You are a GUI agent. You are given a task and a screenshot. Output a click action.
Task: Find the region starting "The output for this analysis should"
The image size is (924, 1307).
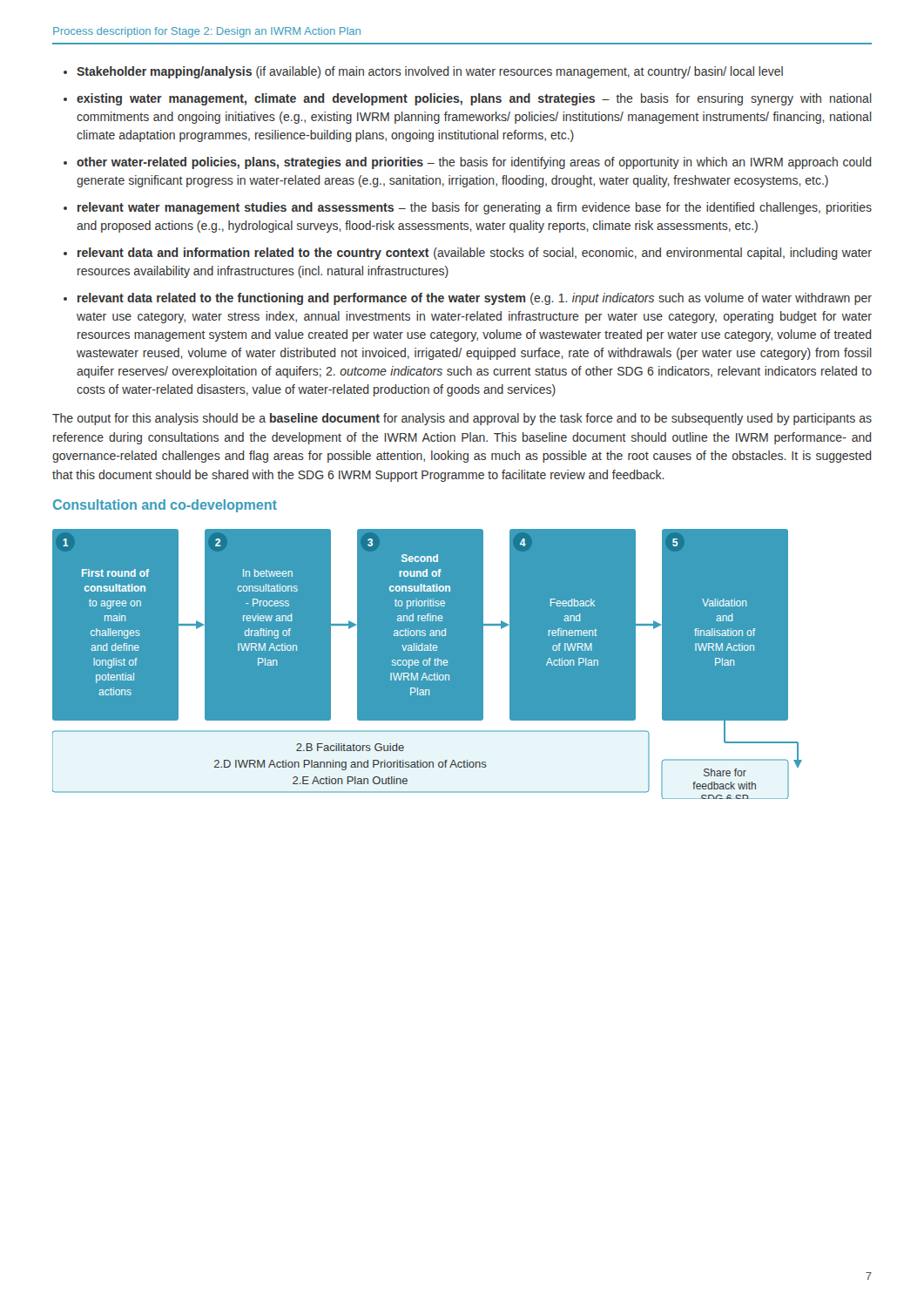(462, 447)
